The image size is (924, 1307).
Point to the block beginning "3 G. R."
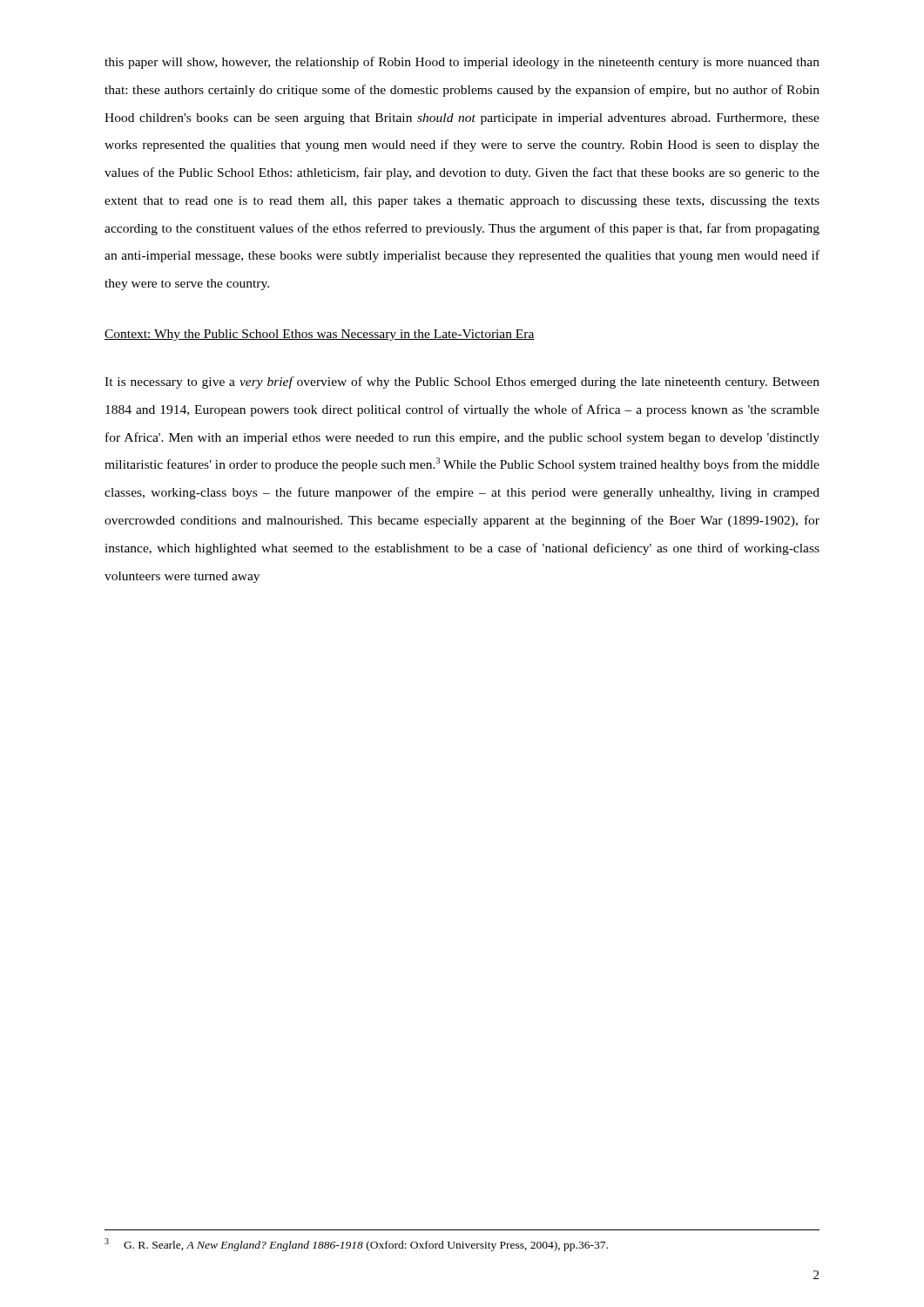click(x=357, y=1244)
